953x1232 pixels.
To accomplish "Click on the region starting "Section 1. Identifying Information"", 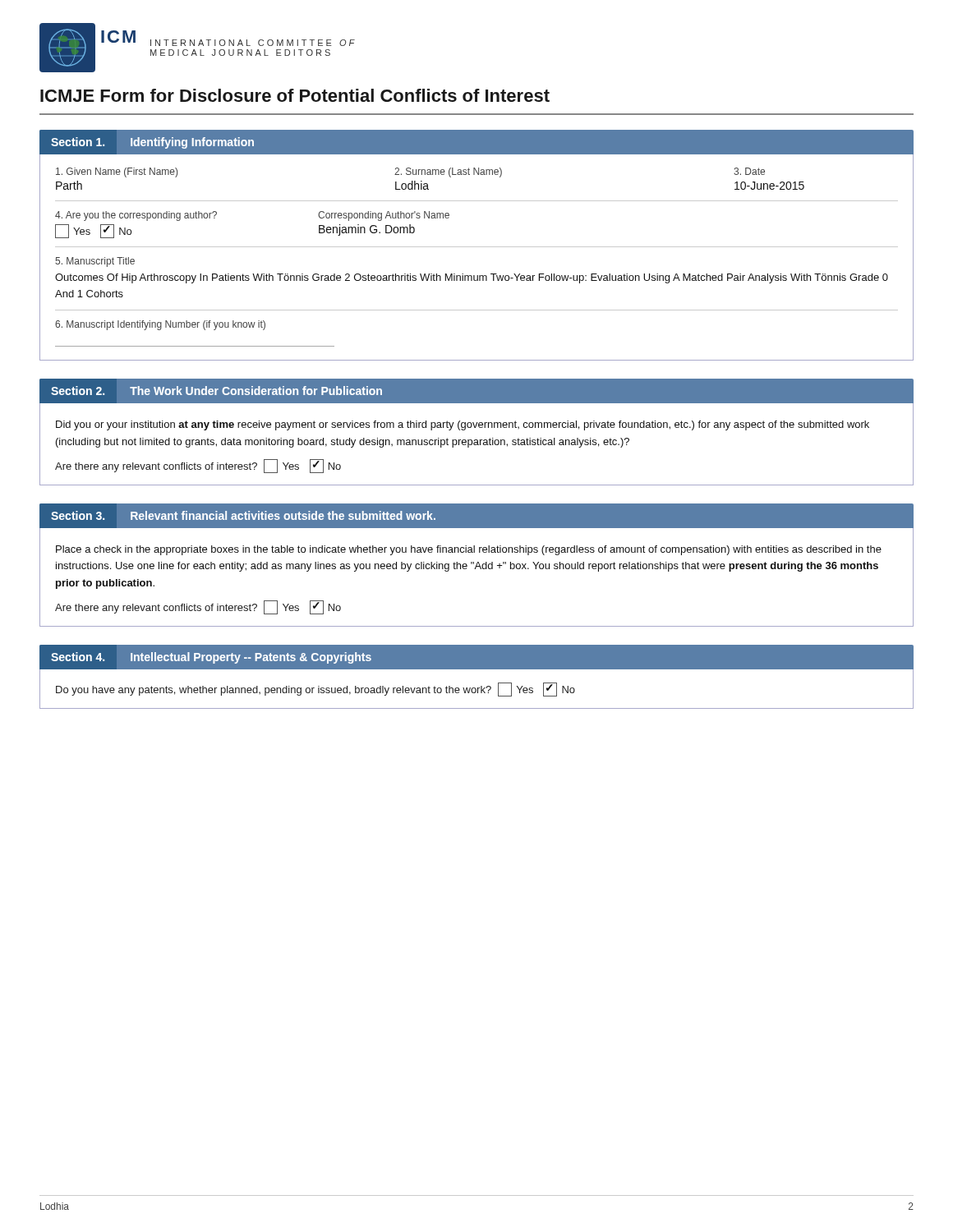I will click(154, 142).
